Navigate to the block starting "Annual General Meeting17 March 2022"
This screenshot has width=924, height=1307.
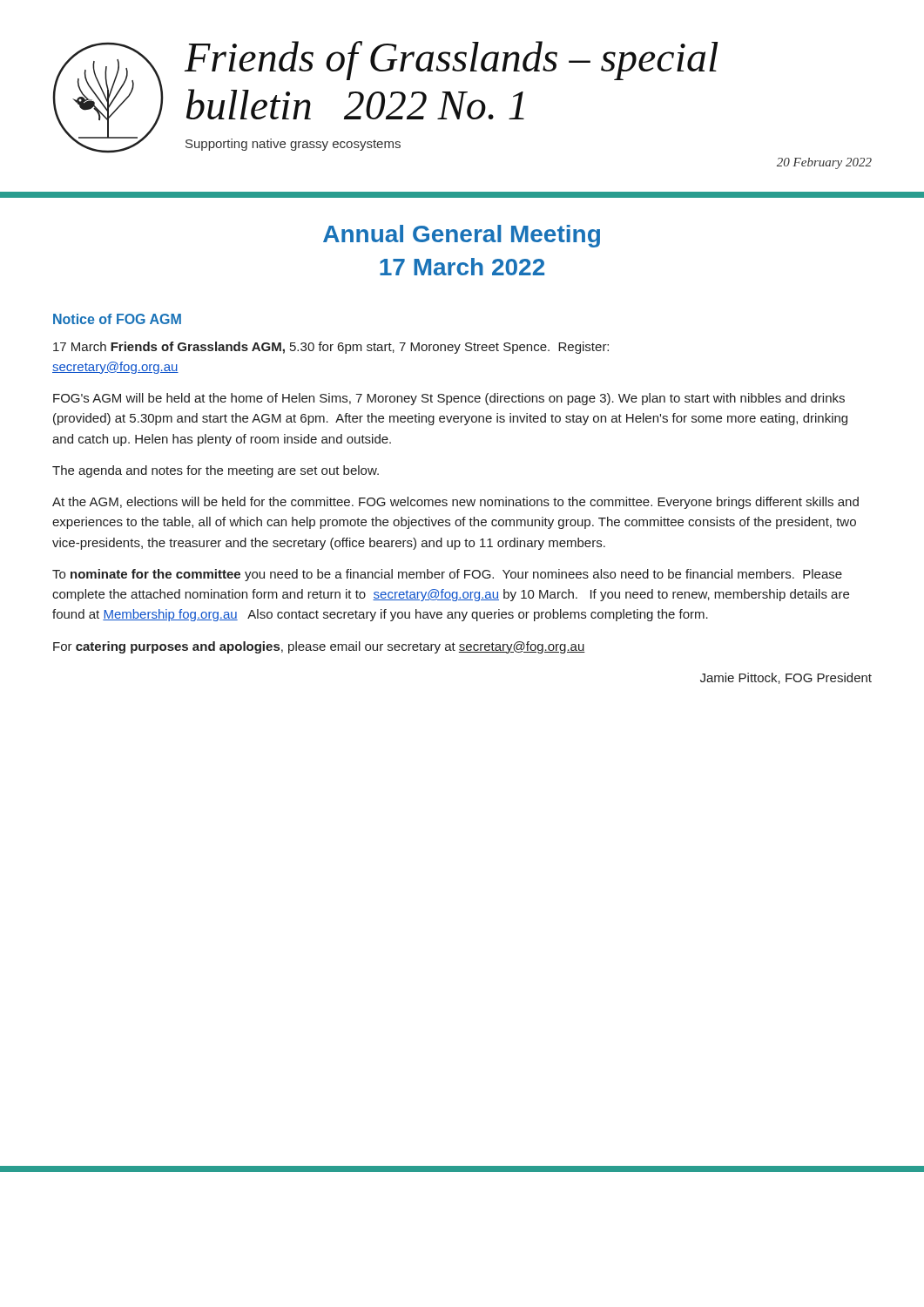pos(462,251)
